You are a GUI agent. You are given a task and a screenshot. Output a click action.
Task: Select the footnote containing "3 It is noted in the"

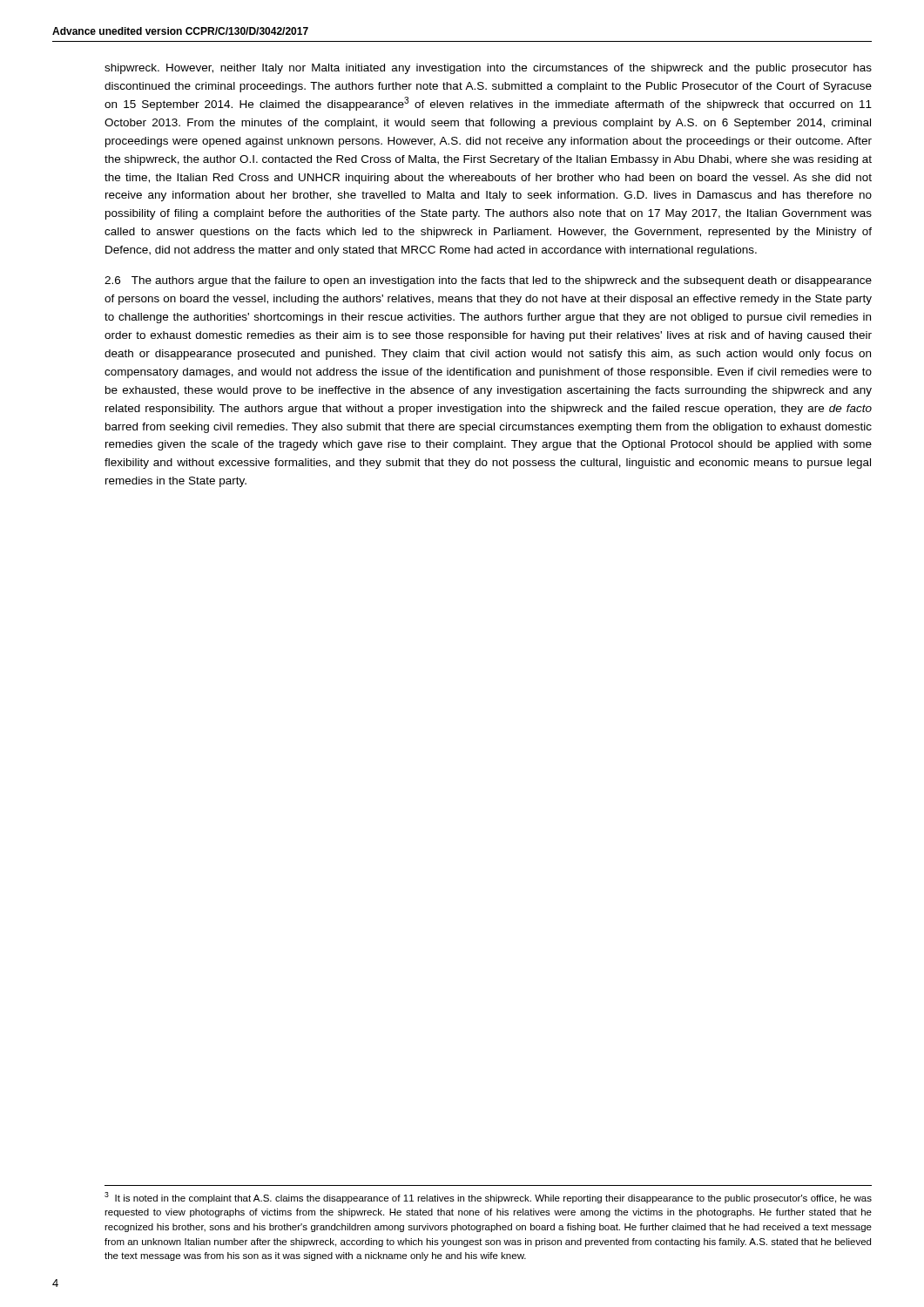488,1226
